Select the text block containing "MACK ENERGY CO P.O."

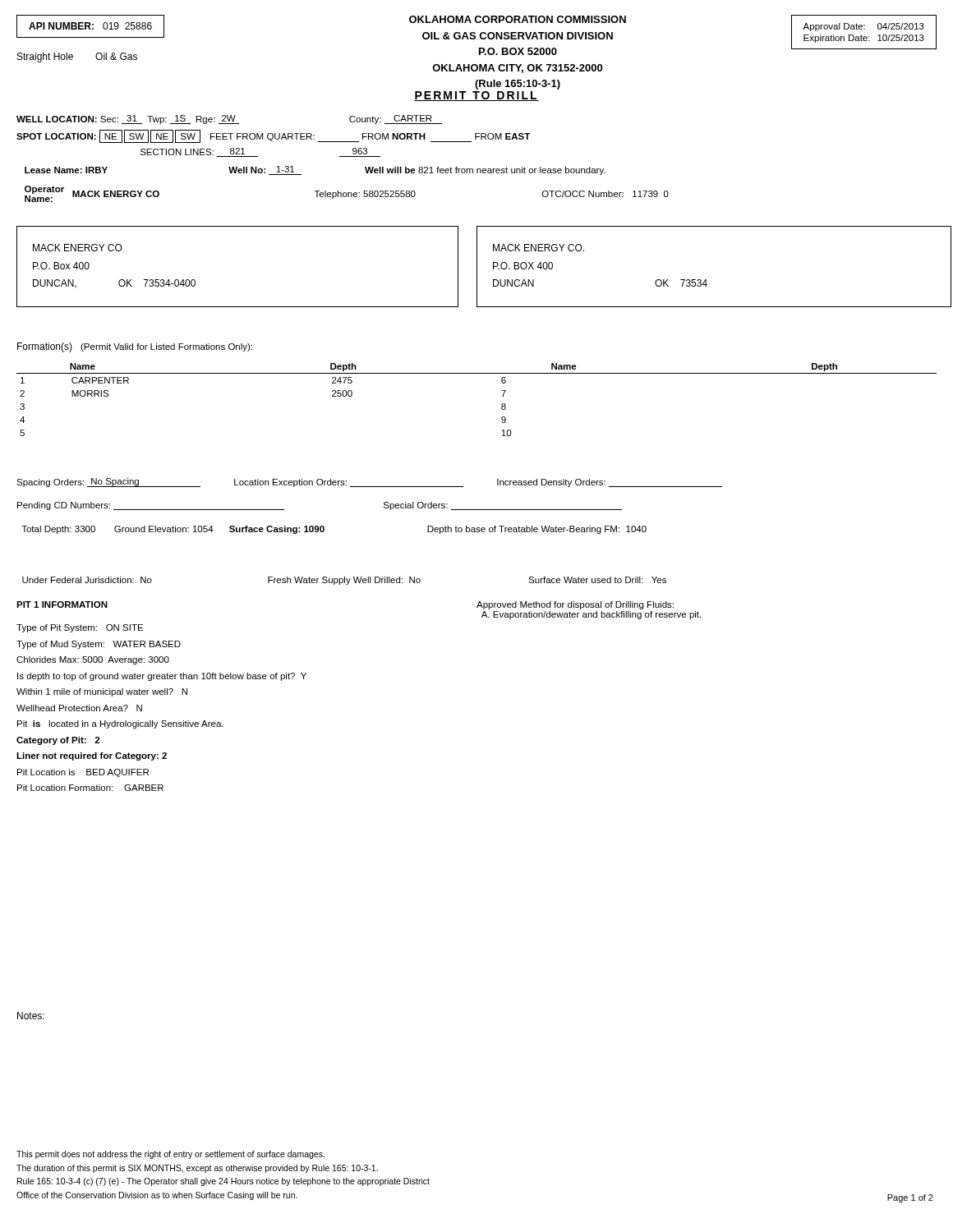tap(78, 248)
